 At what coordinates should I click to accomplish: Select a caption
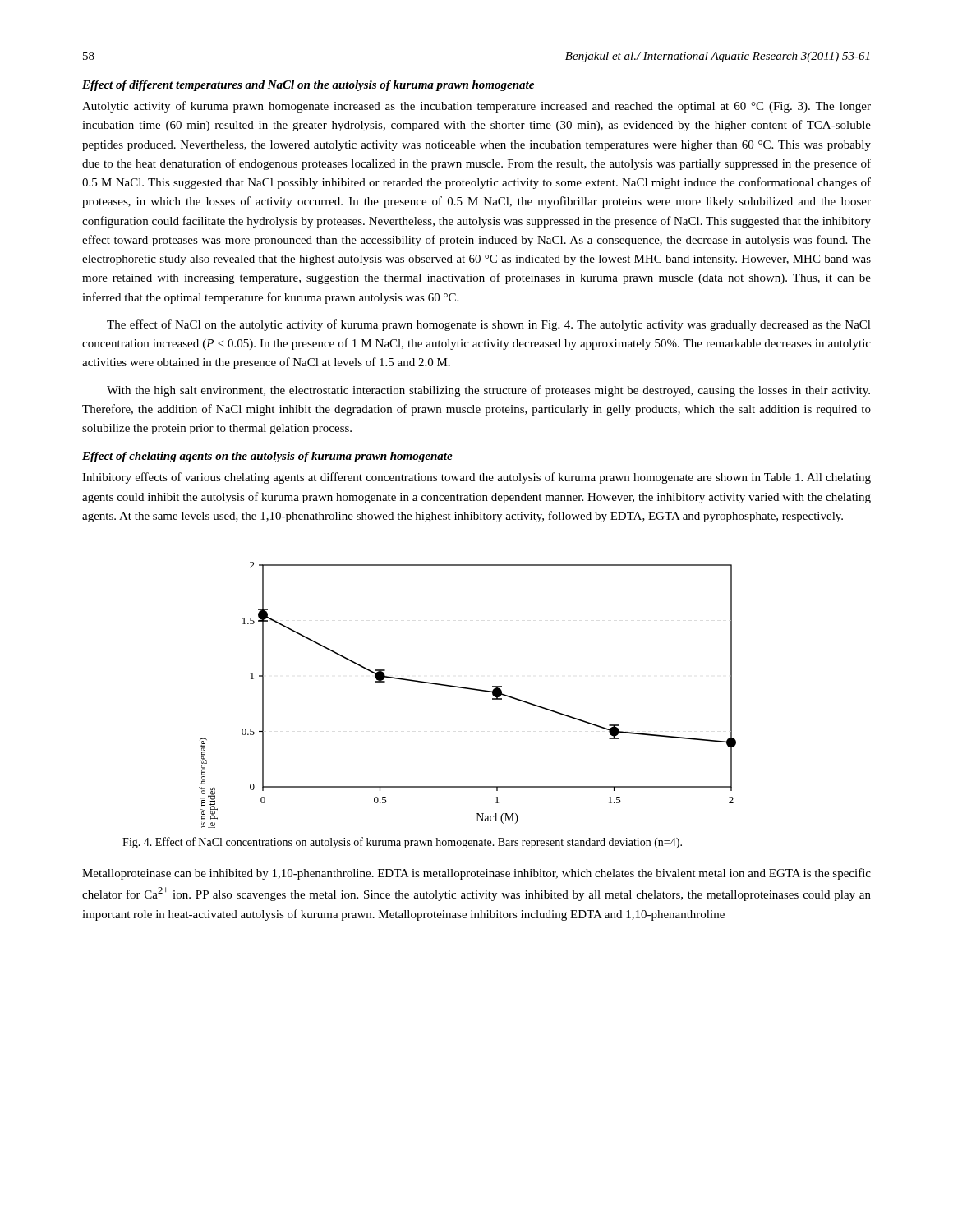[x=403, y=842]
